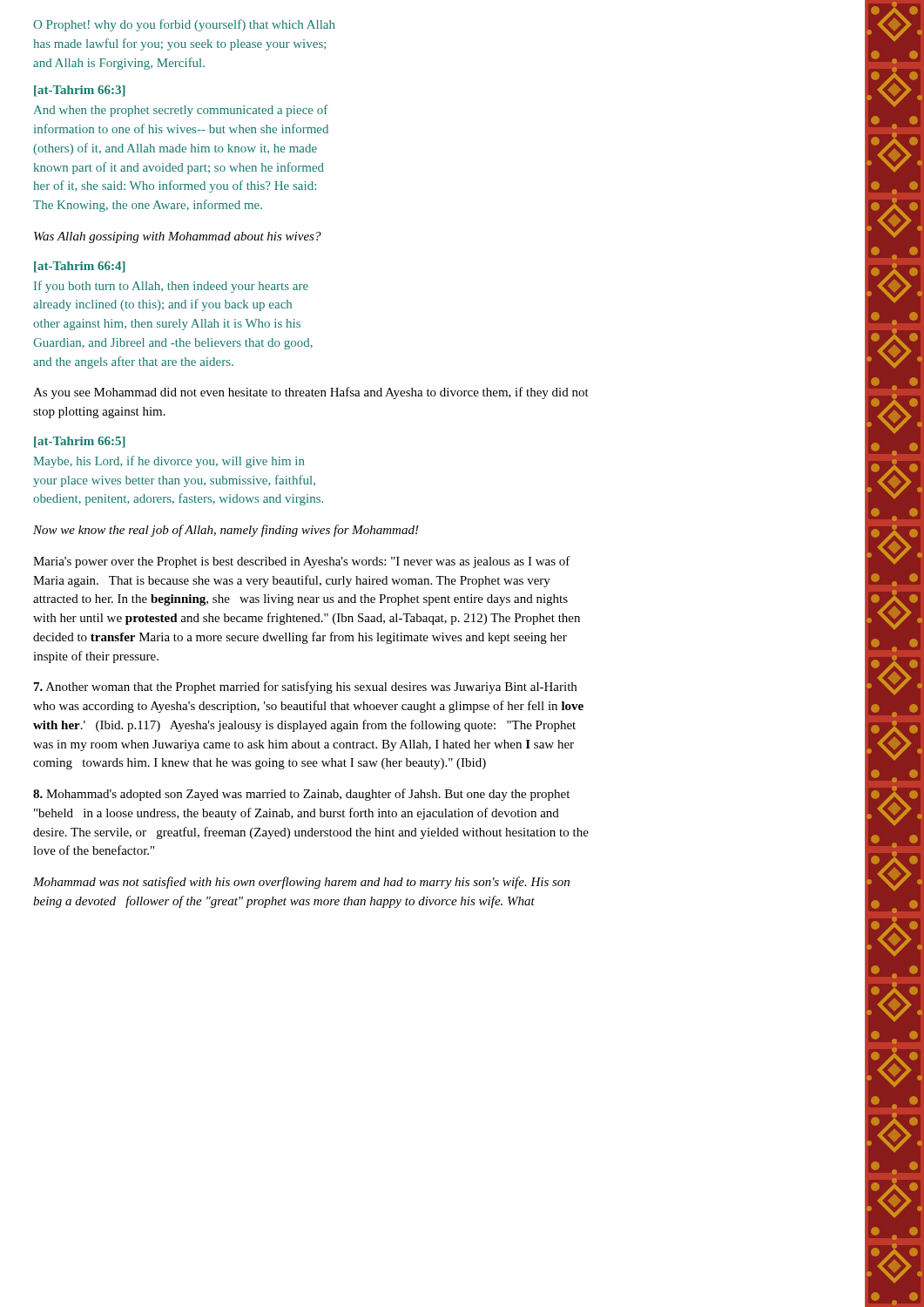Locate the block of text that opens with "Now we know the real"
Screen dimensions: 1307x924
(226, 530)
